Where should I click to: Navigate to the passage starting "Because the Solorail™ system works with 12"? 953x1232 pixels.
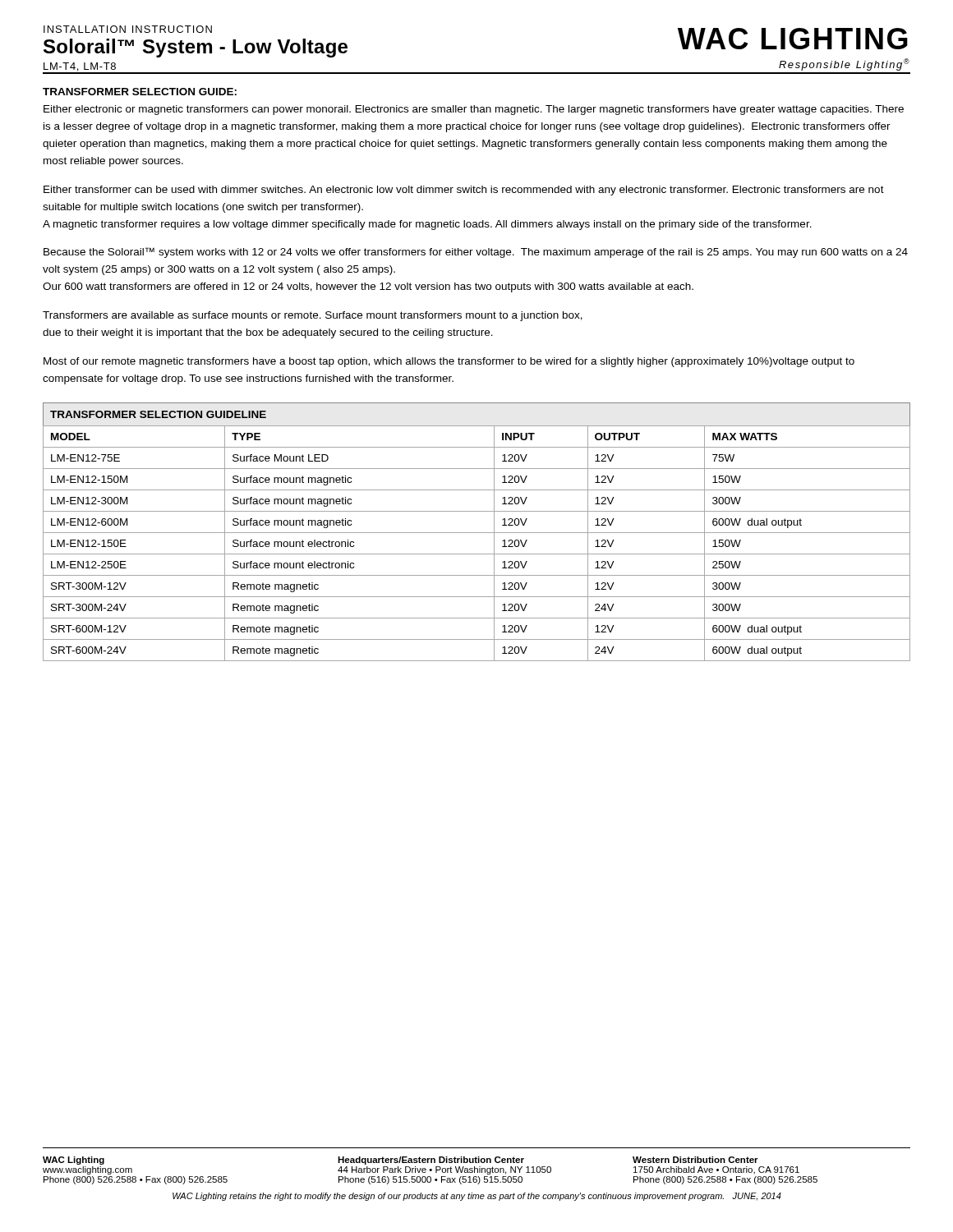[476, 253]
